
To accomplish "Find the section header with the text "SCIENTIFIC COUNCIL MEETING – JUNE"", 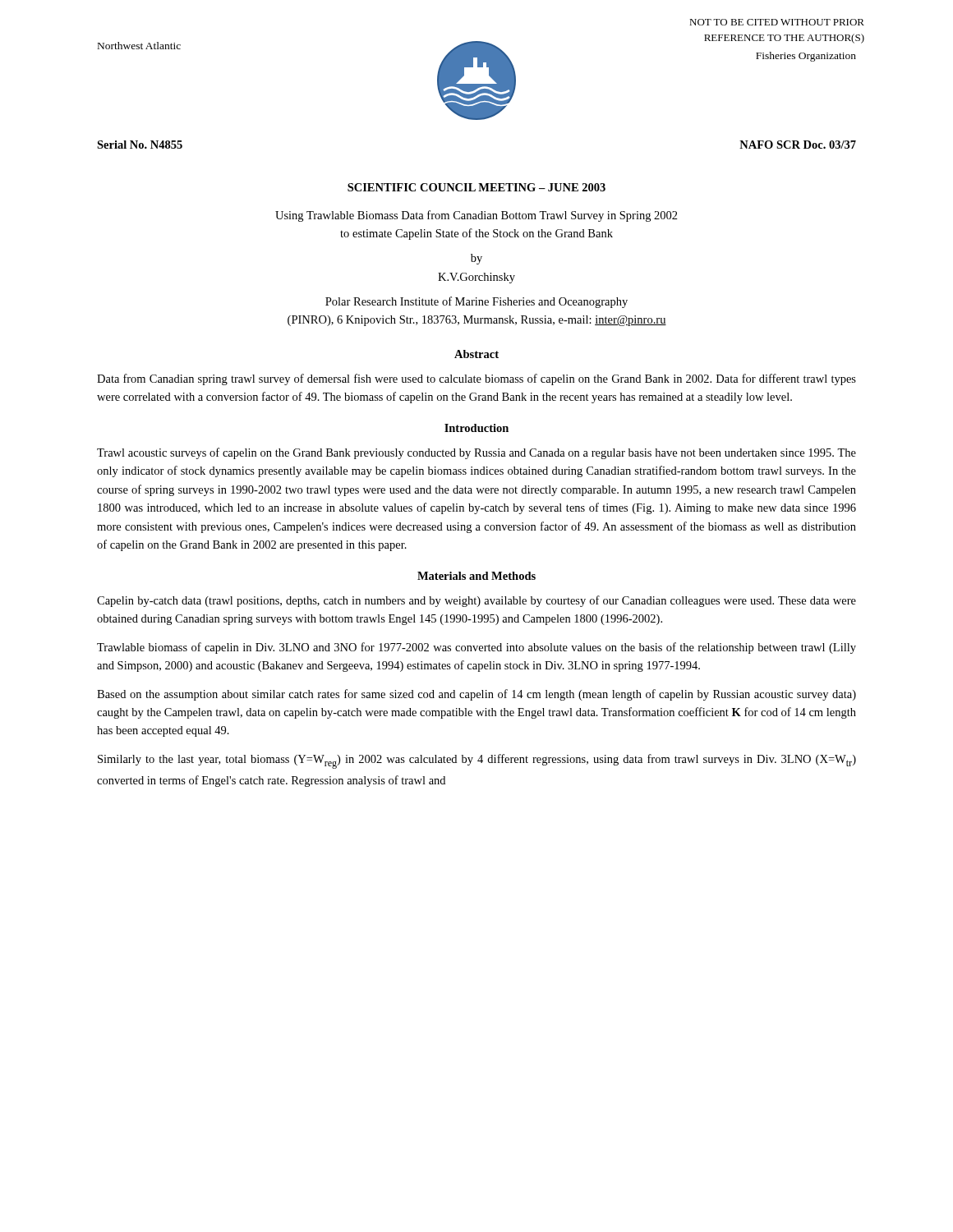I will coord(476,187).
